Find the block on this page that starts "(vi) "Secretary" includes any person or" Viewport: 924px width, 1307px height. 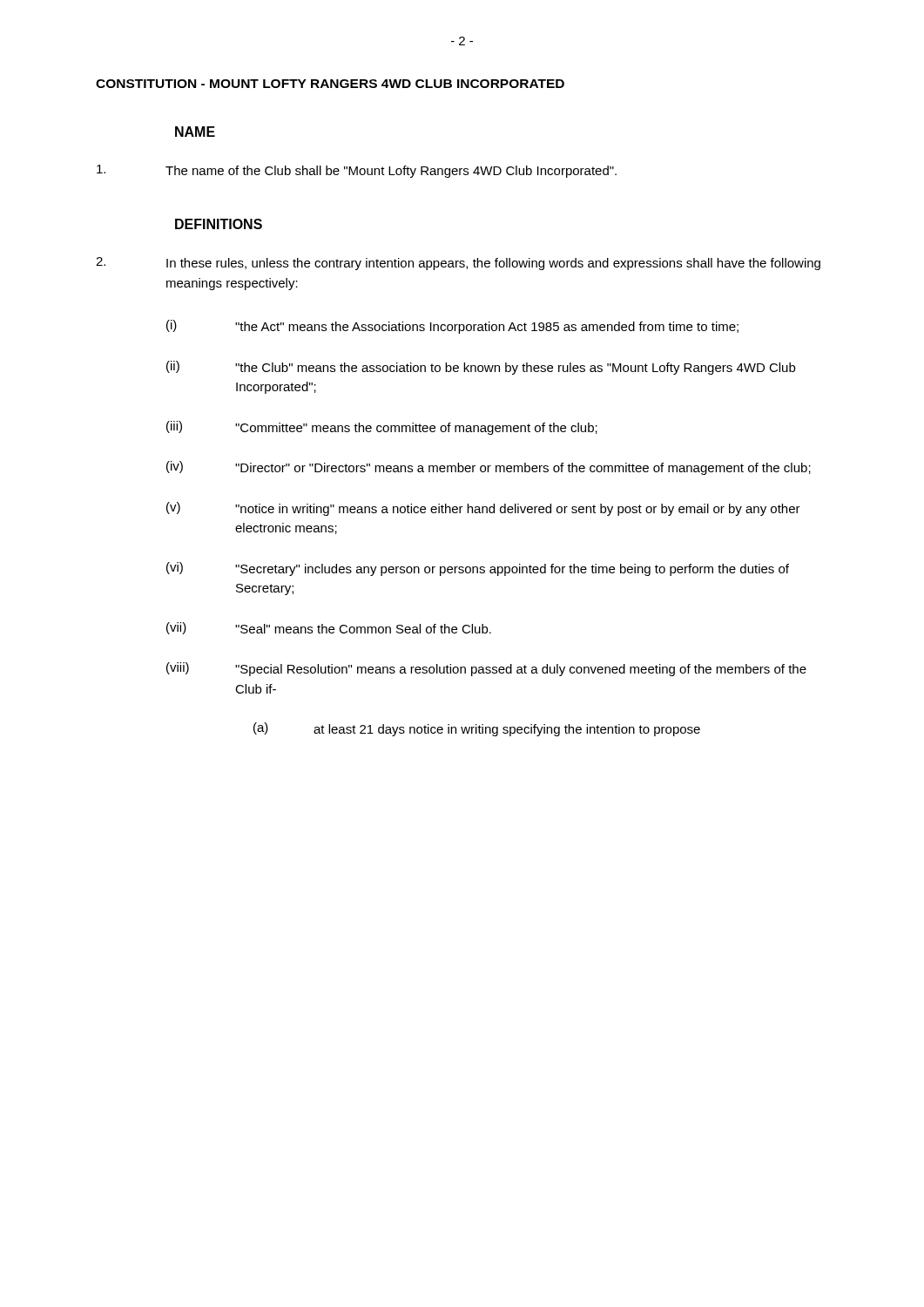pos(501,579)
